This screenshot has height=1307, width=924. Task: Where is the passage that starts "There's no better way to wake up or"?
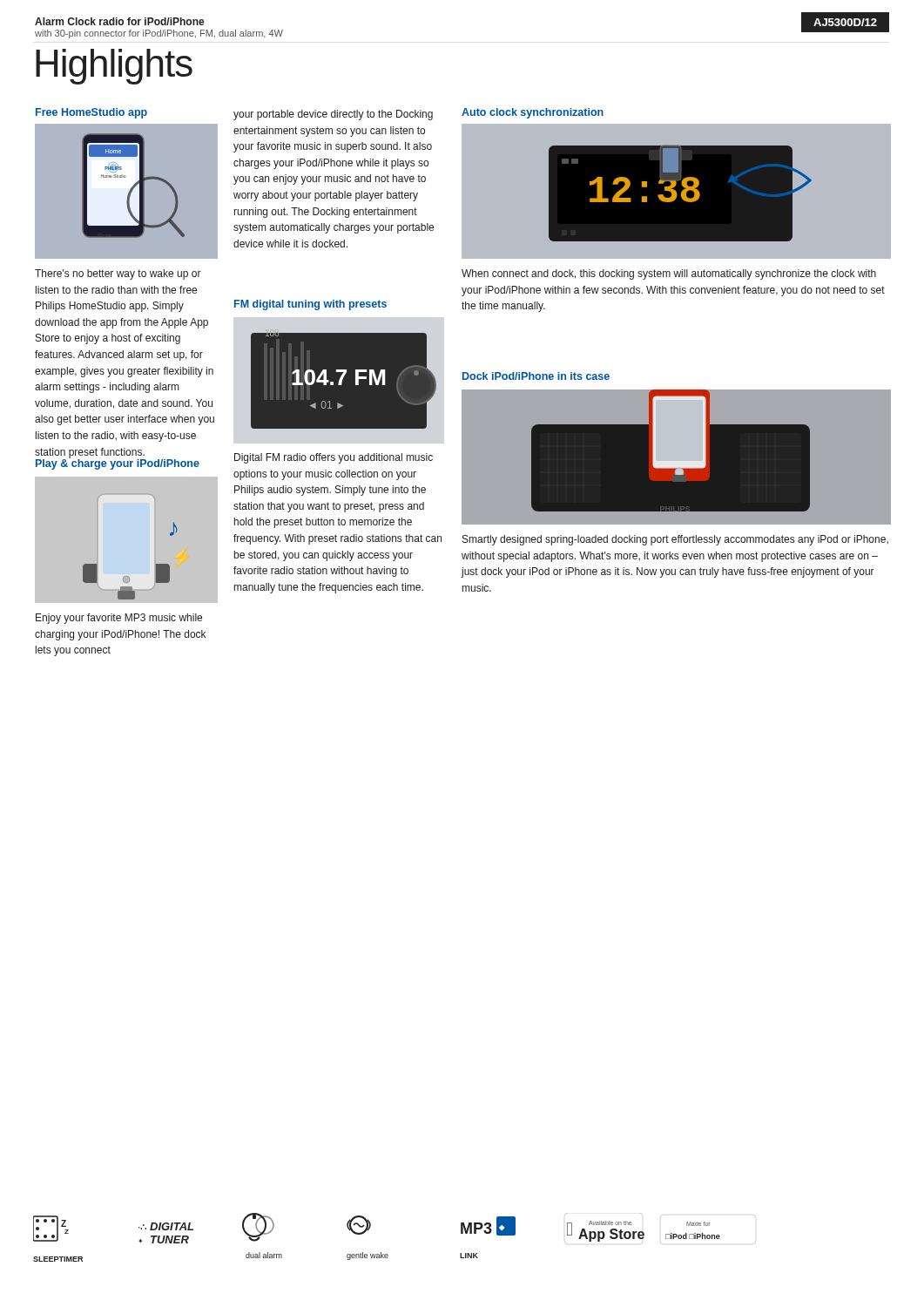[125, 363]
